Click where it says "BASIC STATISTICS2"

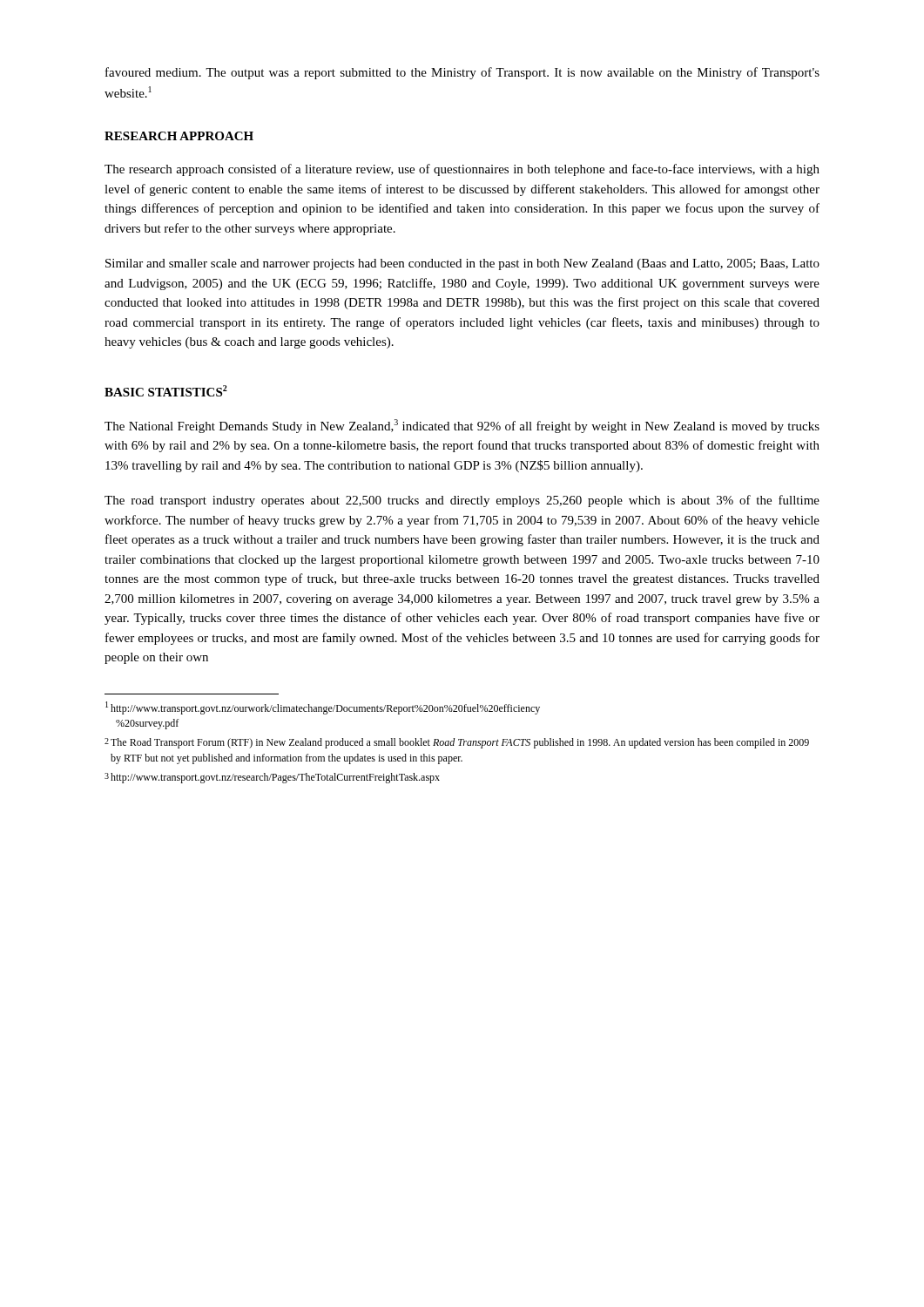click(x=166, y=391)
